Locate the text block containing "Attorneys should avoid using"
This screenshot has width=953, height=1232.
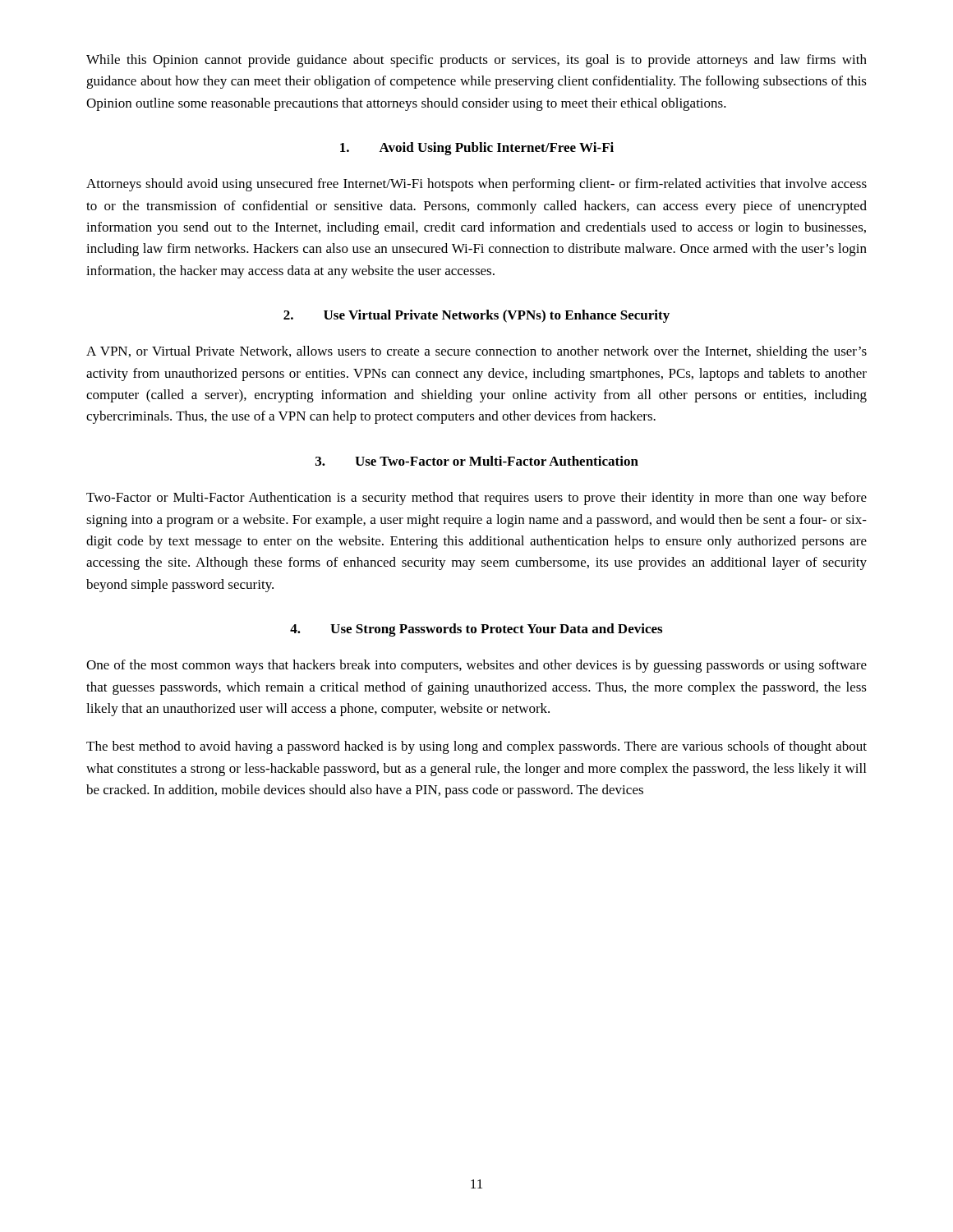476,228
